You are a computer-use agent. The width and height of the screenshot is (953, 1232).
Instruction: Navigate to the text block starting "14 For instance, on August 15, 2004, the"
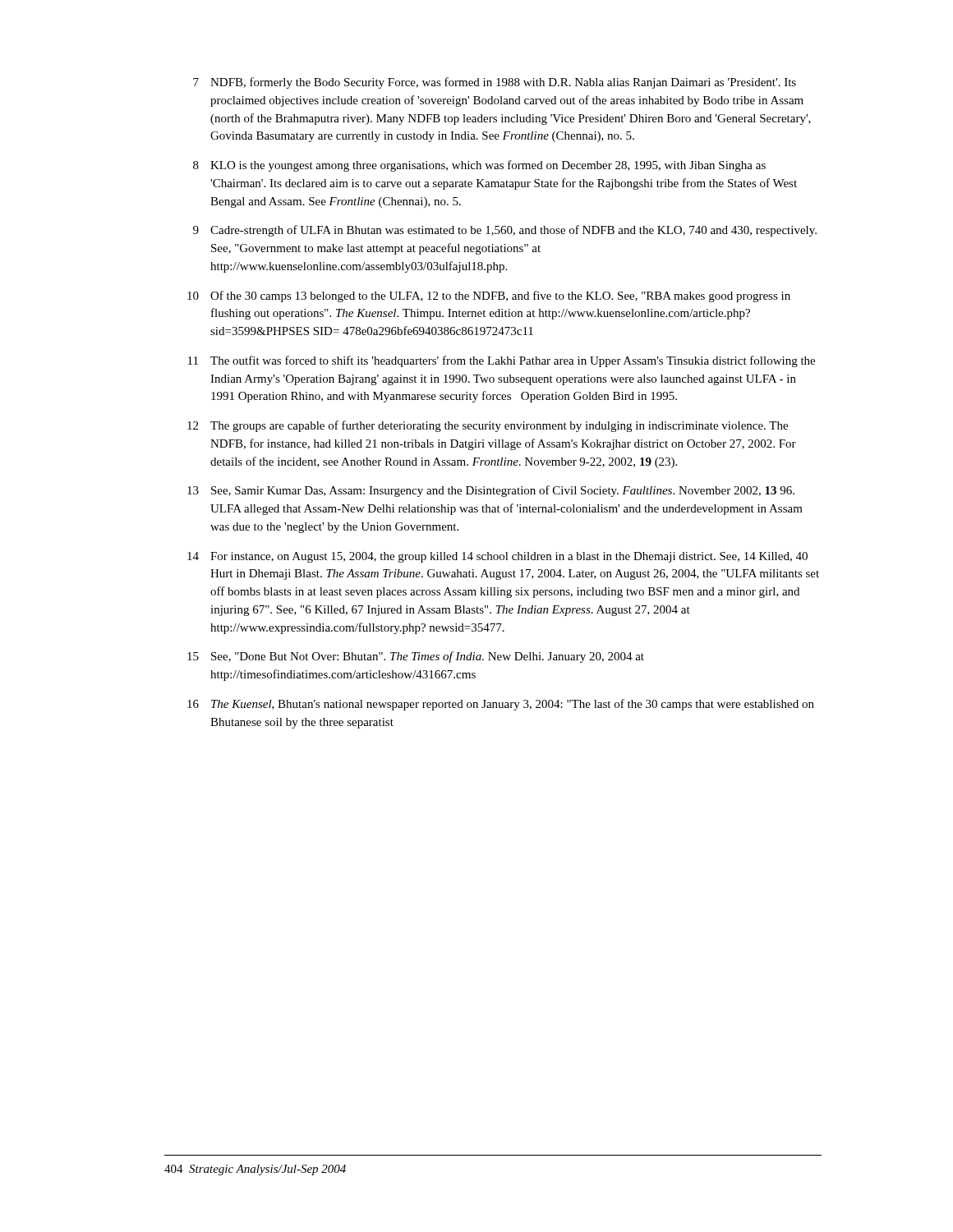[493, 592]
